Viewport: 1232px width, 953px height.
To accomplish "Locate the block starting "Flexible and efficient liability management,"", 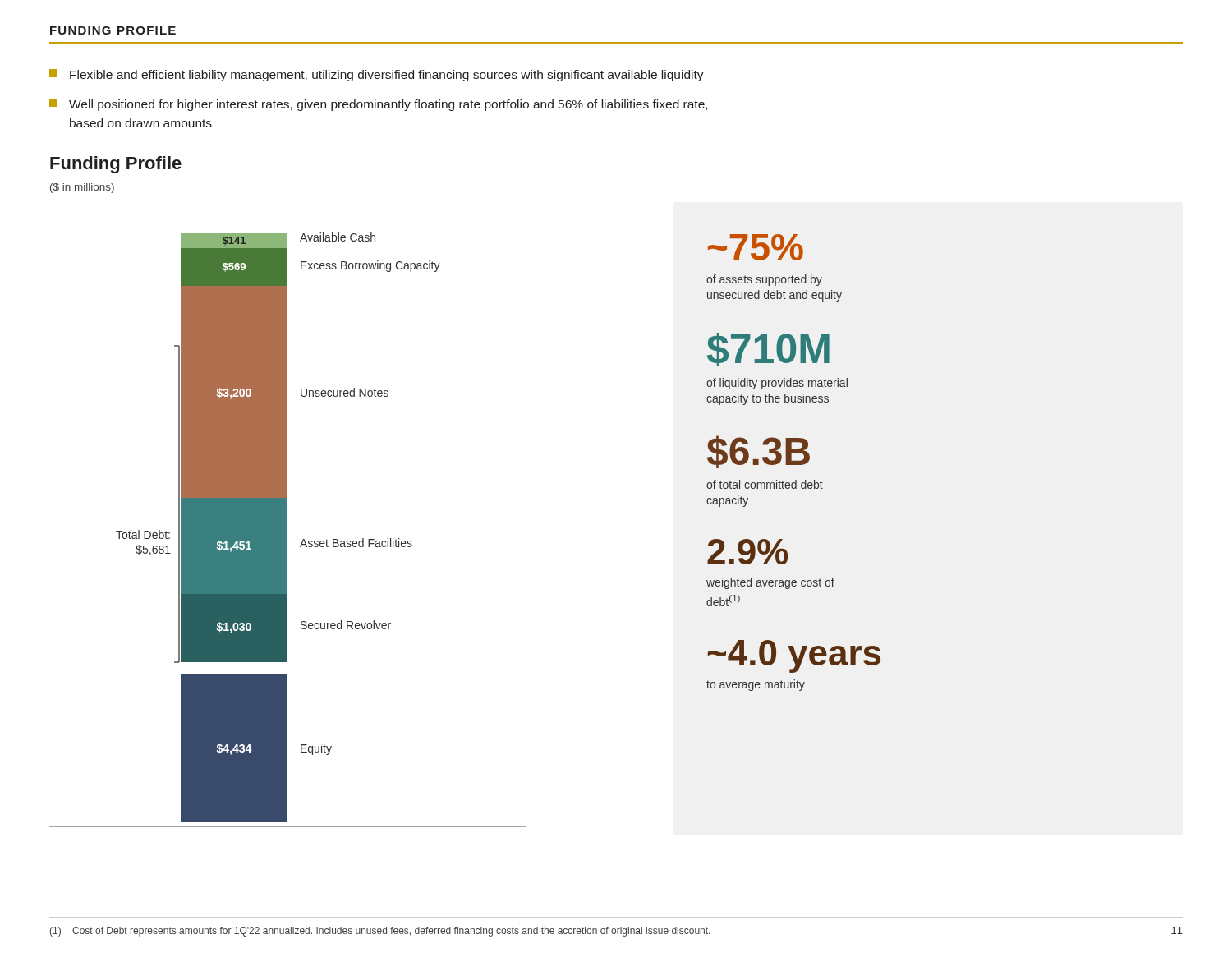I will (x=376, y=75).
